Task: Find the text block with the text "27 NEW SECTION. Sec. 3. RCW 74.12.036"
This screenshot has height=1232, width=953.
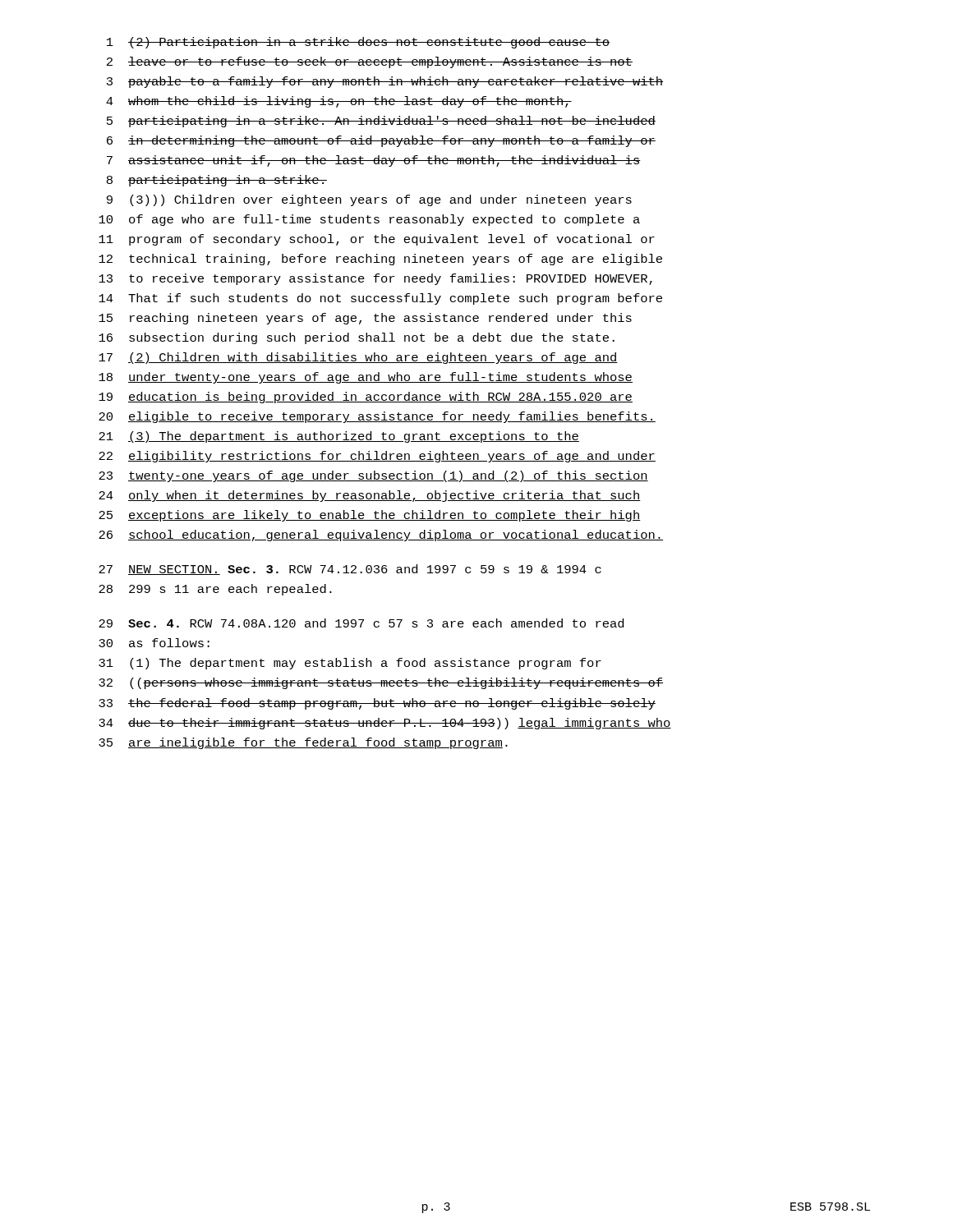Action: pyautogui.click(x=476, y=580)
